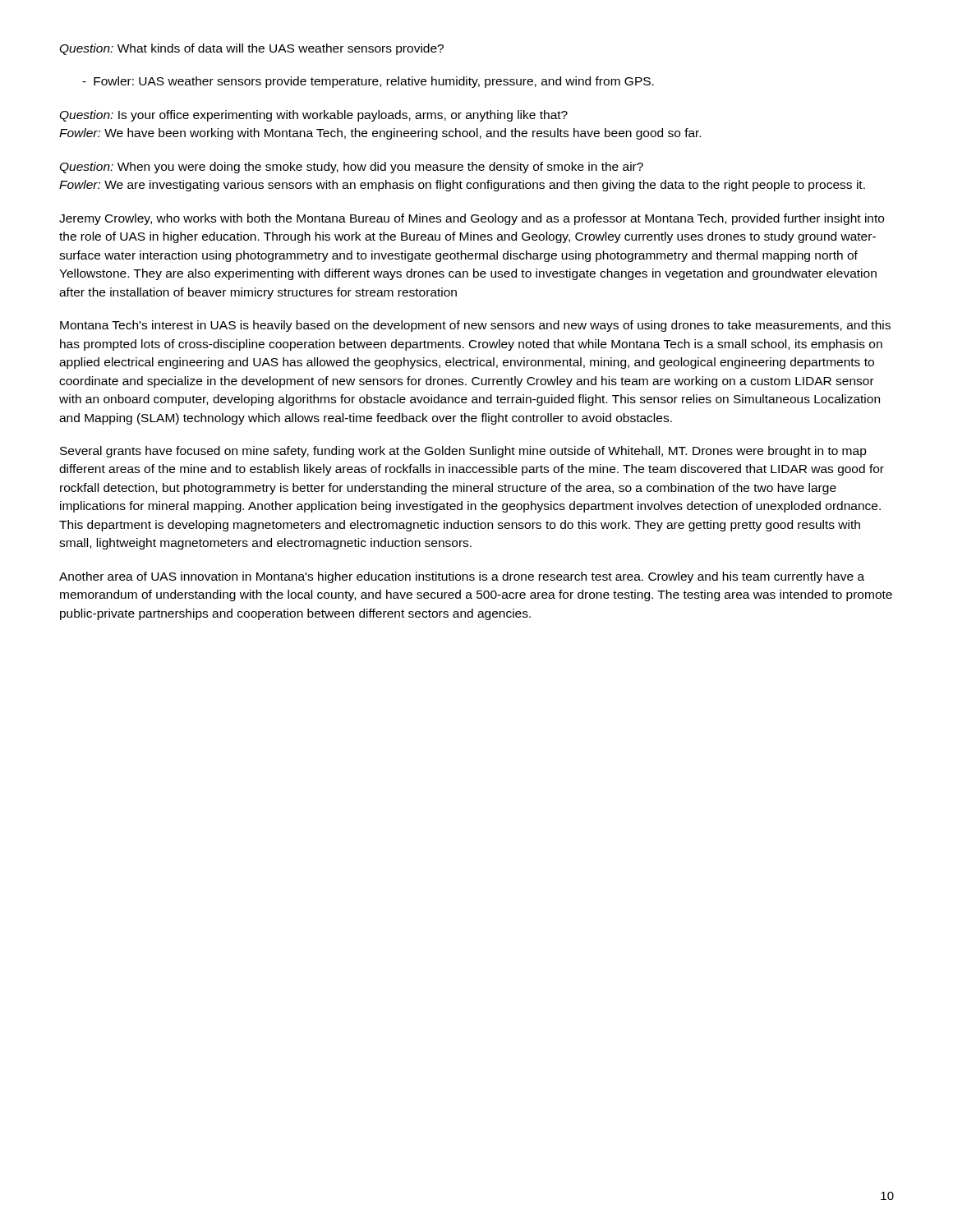Find the block on this page that starts "Montana Tech's interest in UAS is heavily based"
Screen dimensions: 1232x953
tap(475, 371)
